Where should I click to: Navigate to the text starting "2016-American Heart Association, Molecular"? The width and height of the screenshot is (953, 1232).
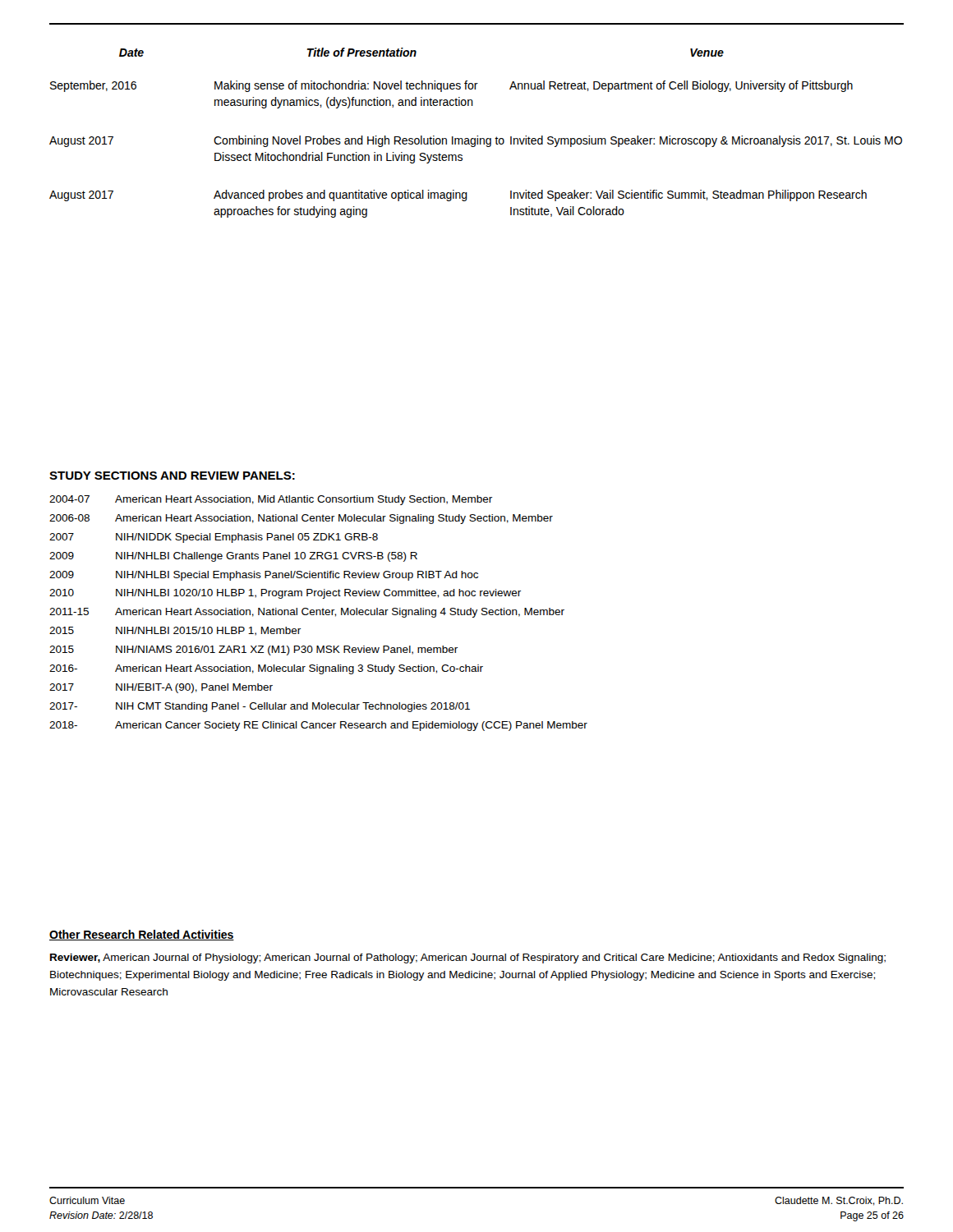[x=476, y=669]
